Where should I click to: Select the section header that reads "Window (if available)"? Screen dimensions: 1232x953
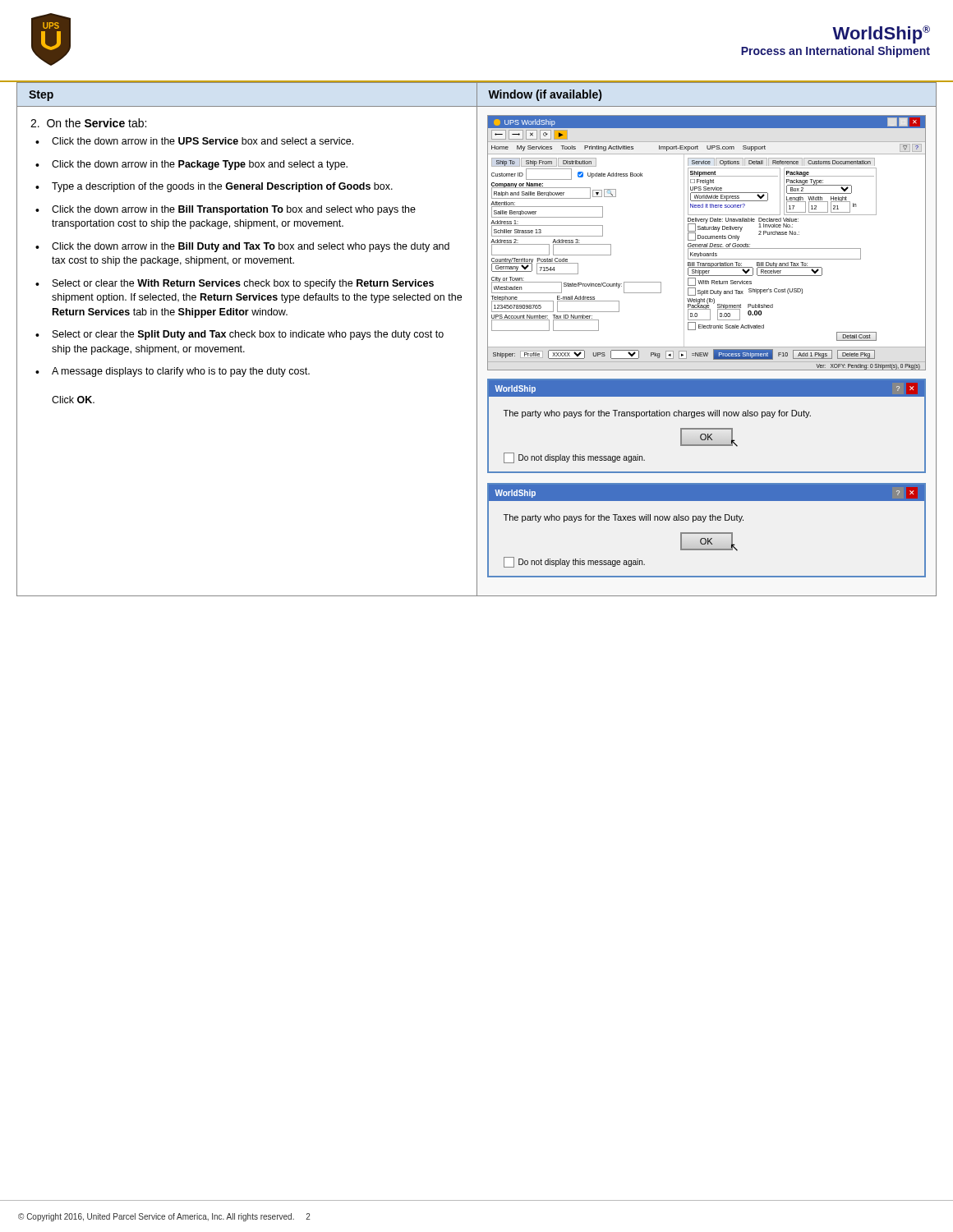[545, 94]
